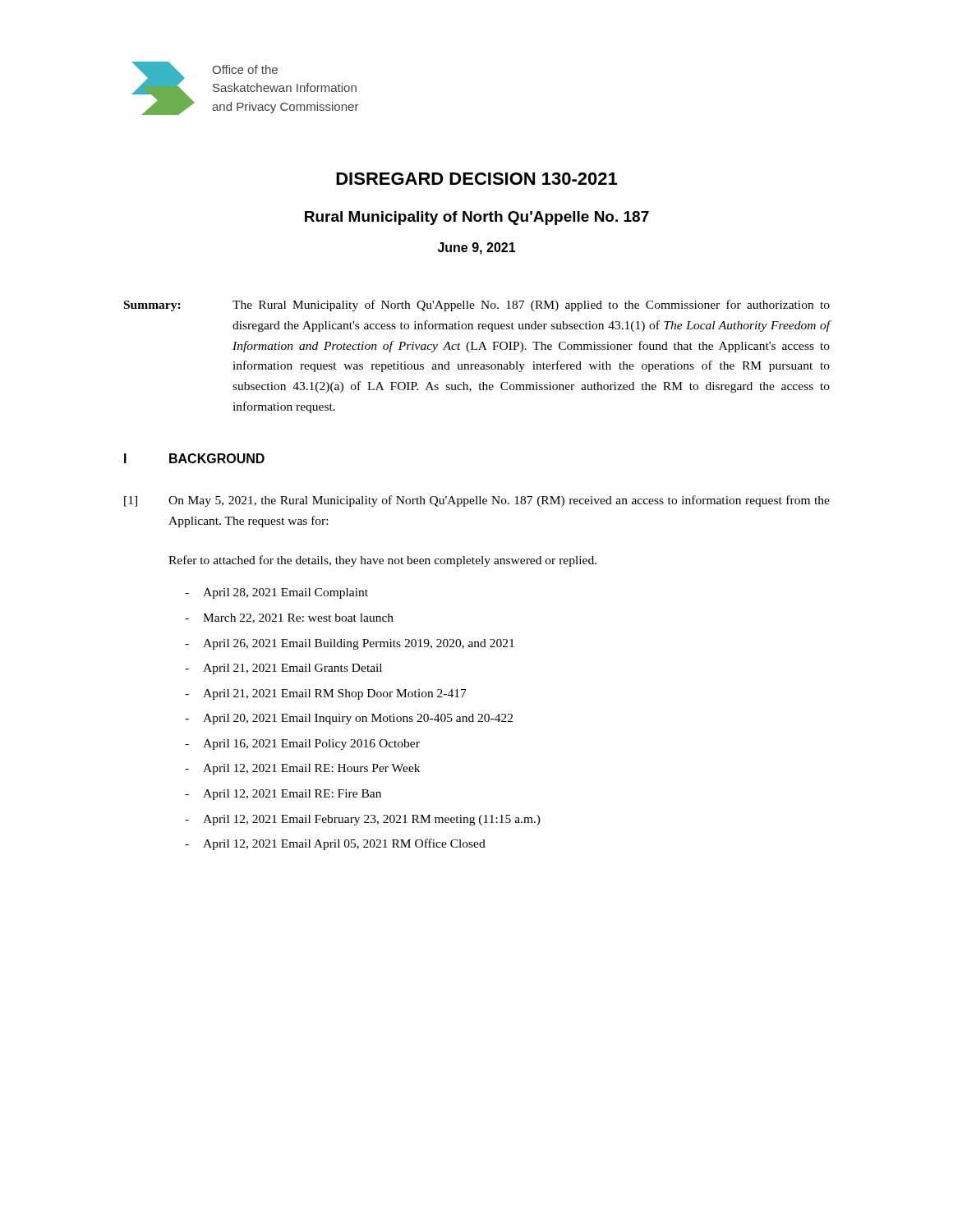Point to the block beginning "- March 22, 2021 Re: west boat"

pos(289,618)
